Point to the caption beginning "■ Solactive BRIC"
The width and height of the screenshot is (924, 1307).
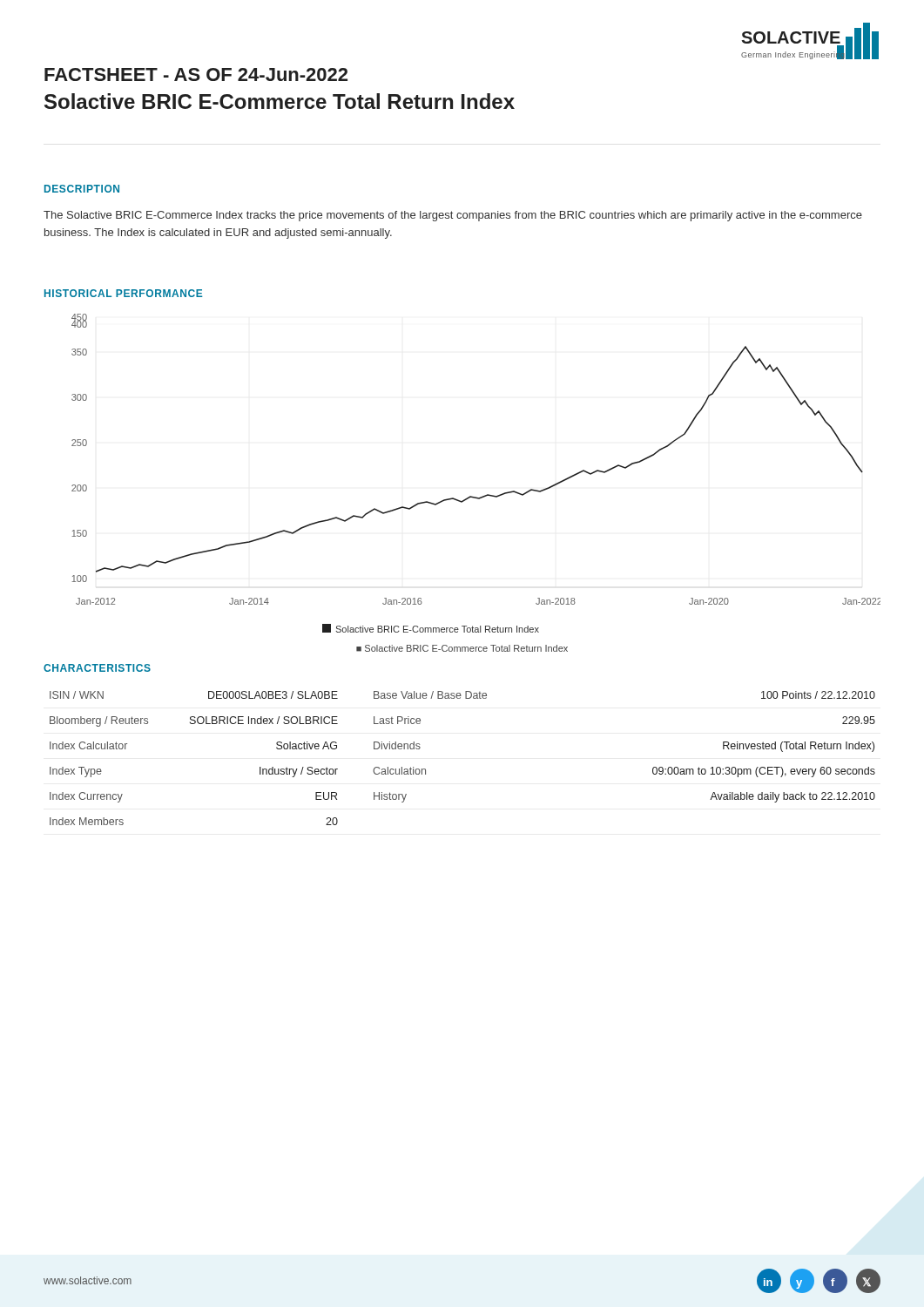[462, 648]
